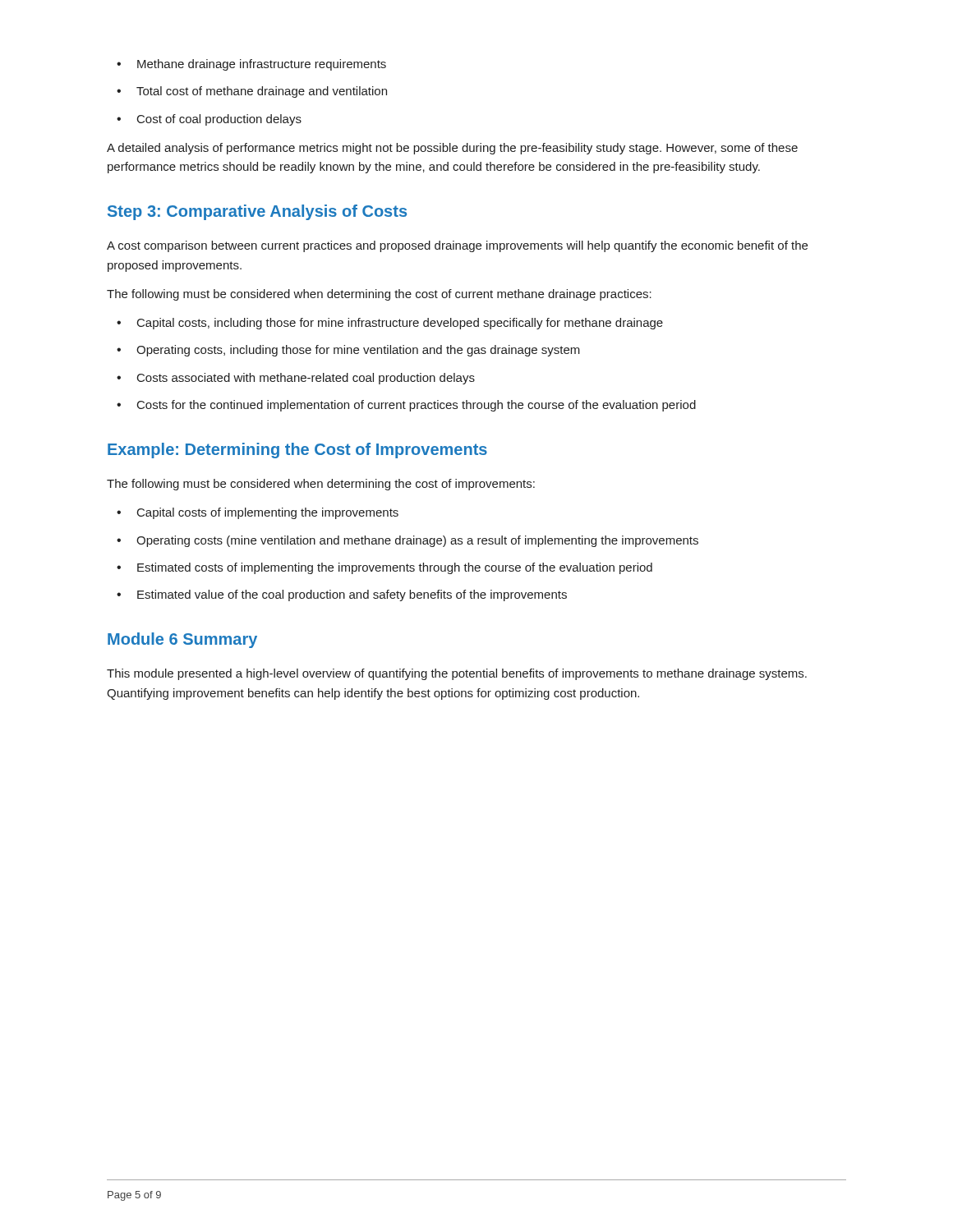953x1232 pixels.
Task: Click on the block starting "Estimated costs of implementing the"
Action: (476, 567)
